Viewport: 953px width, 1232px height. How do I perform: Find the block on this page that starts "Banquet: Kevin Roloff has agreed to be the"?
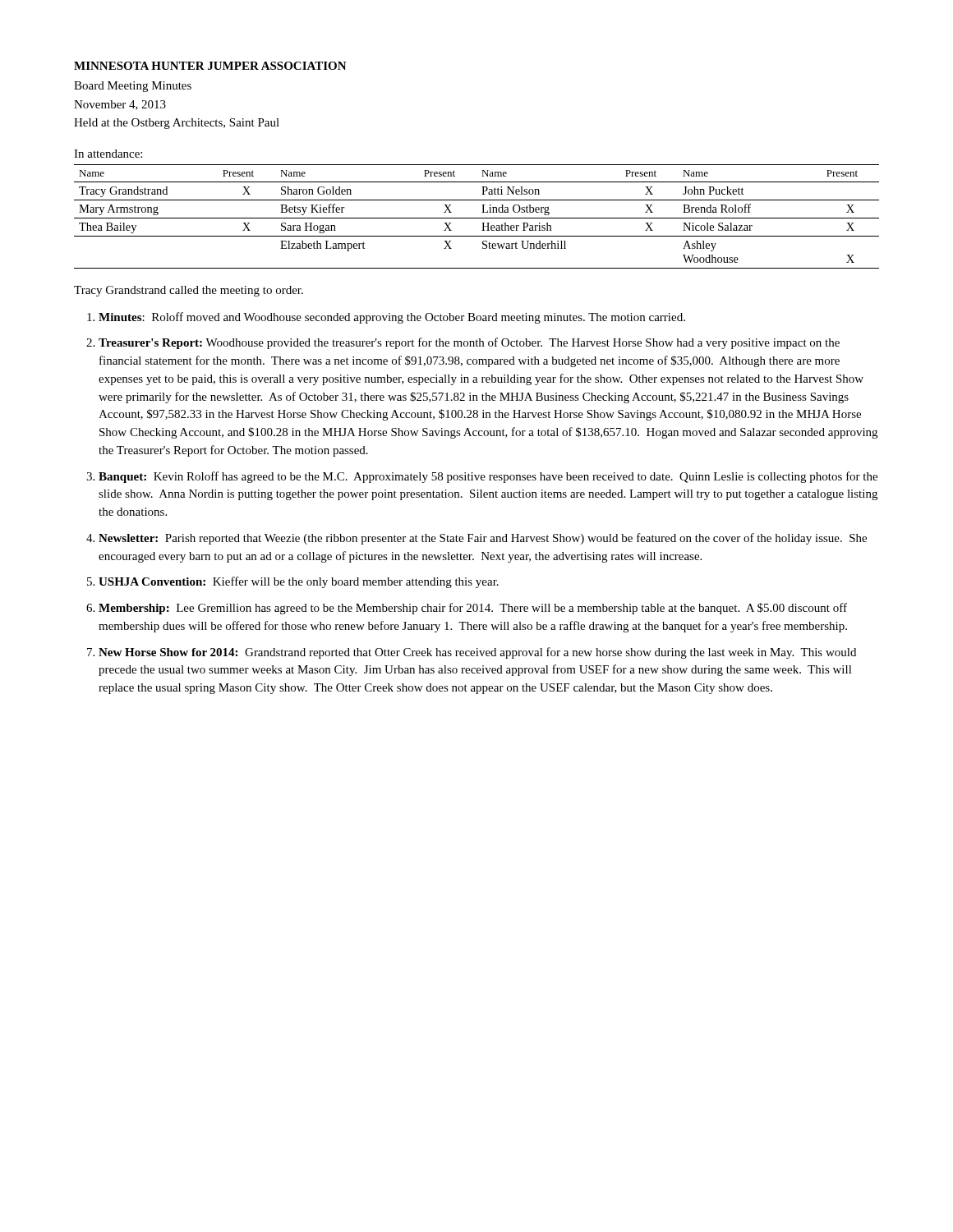coord(488,494)
